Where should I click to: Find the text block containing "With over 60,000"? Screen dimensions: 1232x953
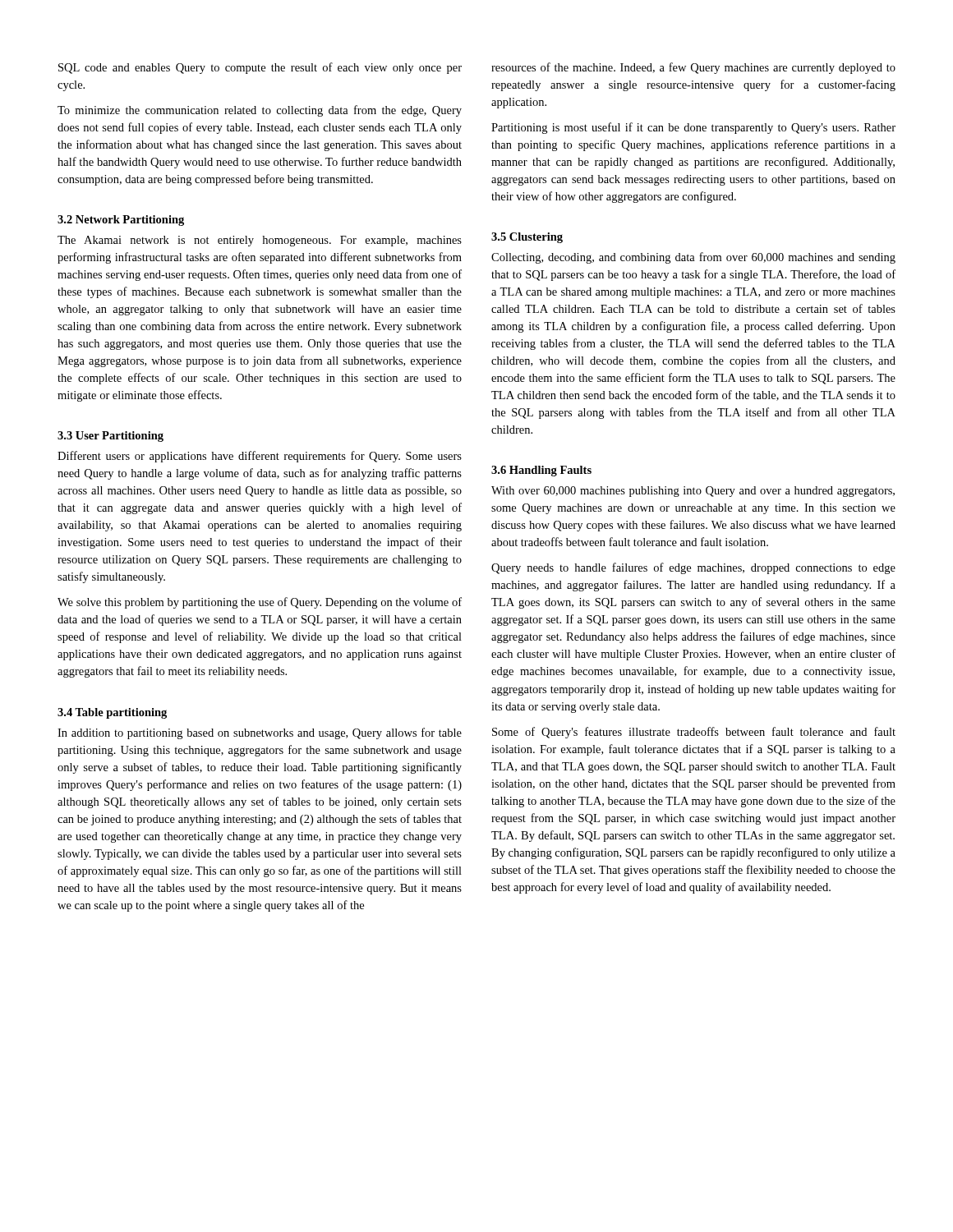(x=693, y=689)
